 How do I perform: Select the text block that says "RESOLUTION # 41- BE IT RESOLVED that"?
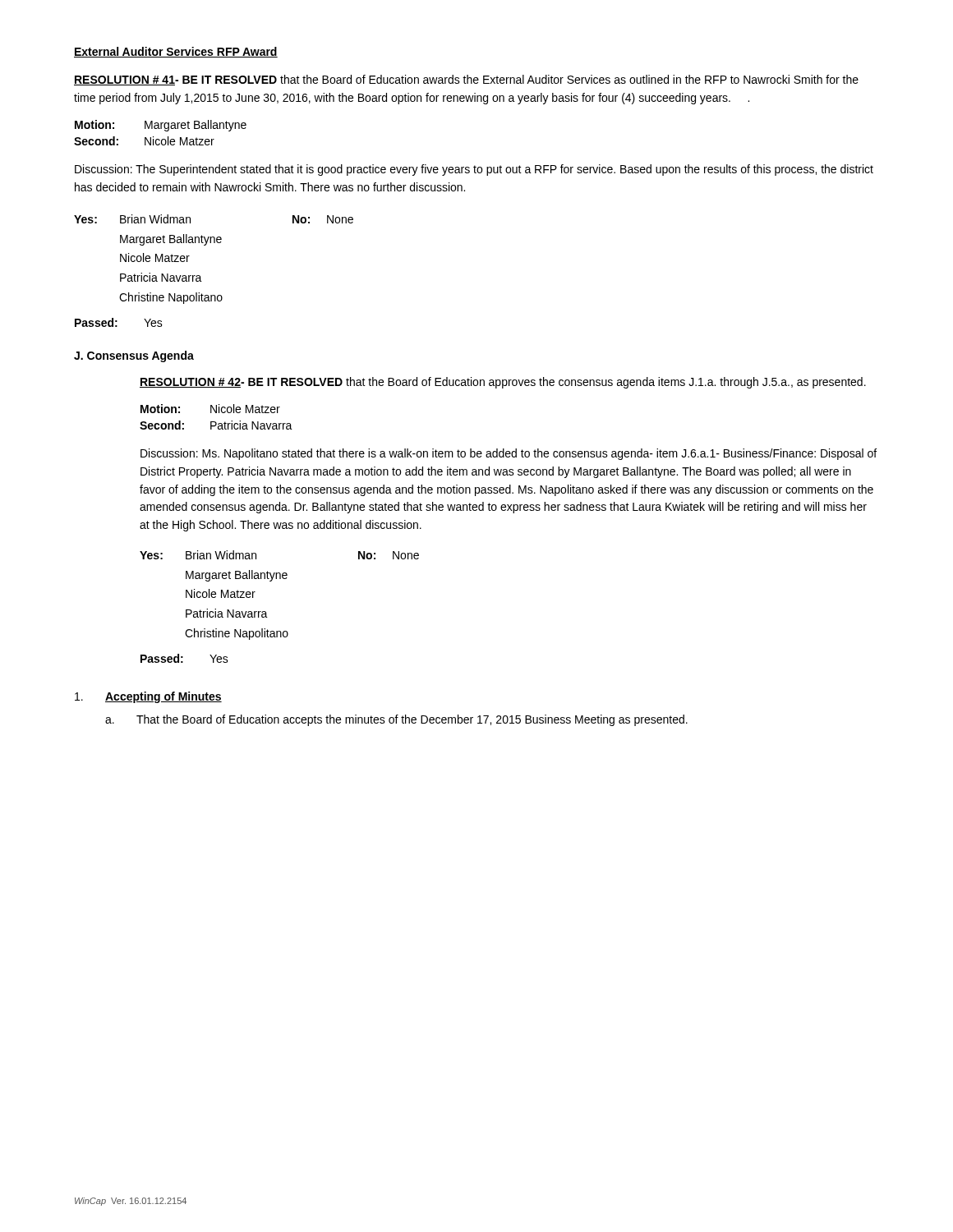(x=466, y=89)
